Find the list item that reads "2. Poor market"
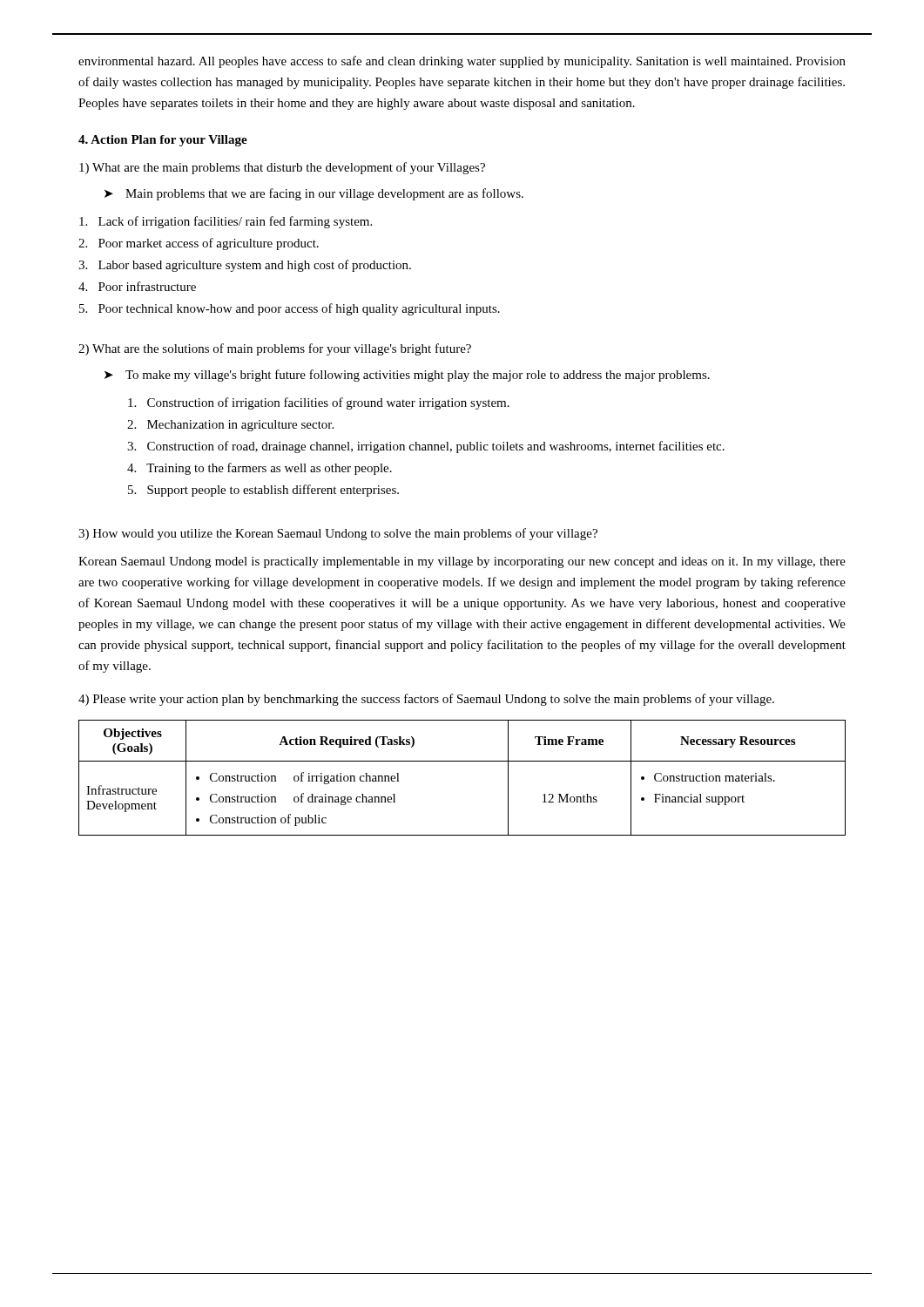Screen dimensions: 1307x924 [x=199, y=243]
